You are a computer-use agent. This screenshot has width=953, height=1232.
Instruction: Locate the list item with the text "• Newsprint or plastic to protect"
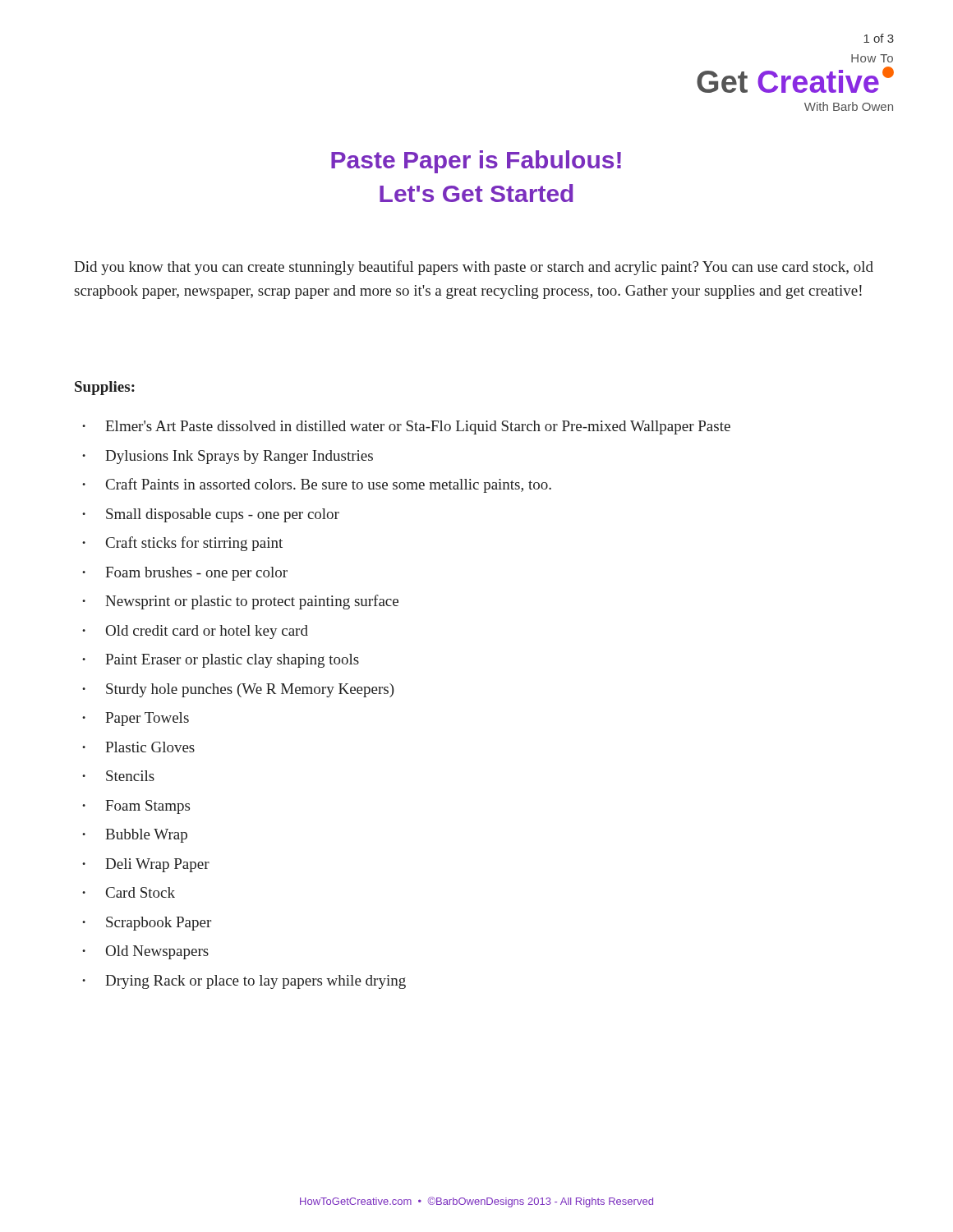point(240,602)
